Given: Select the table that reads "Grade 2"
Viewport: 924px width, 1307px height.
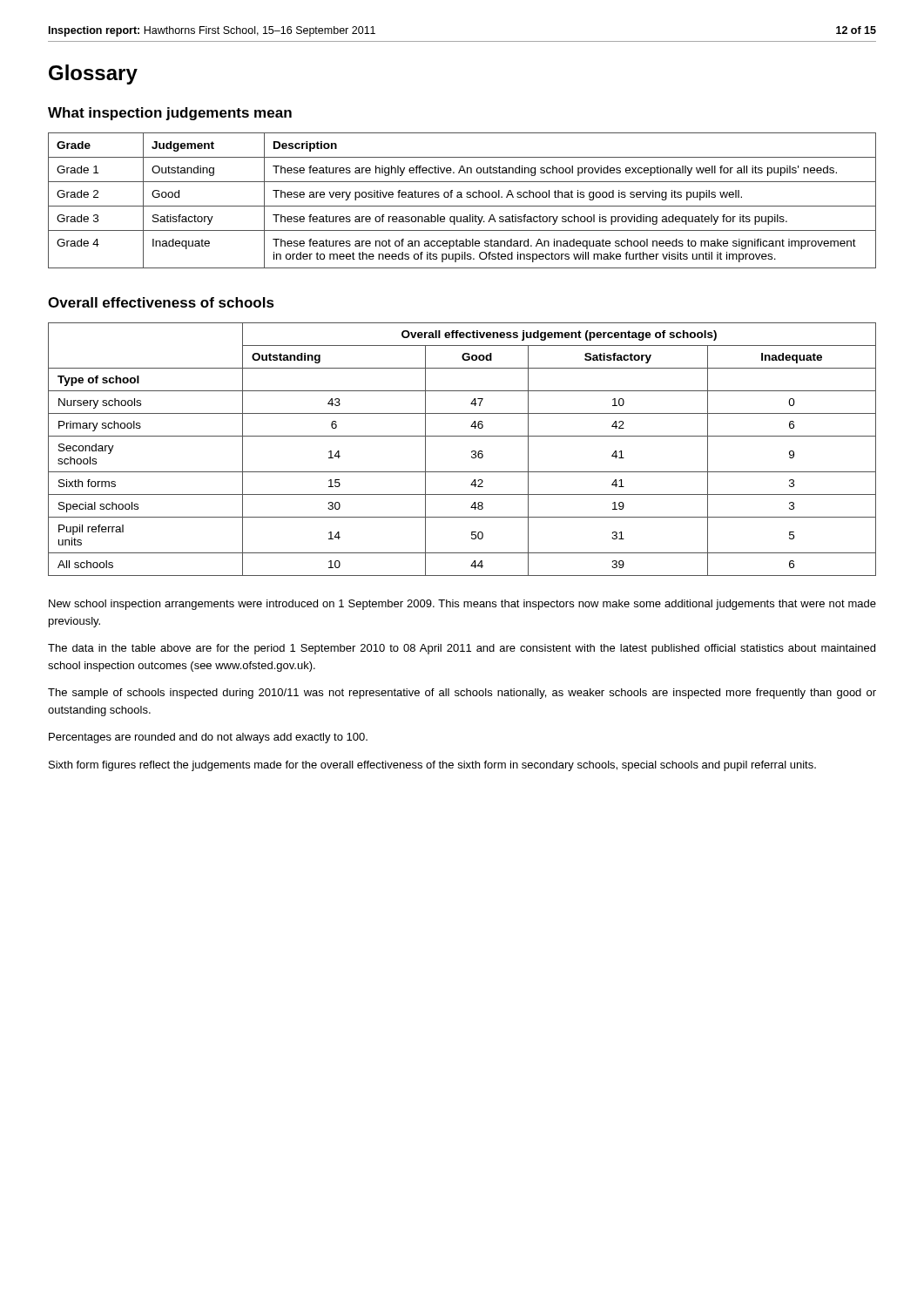Looking at the screenshot, I should pos(462,200).
